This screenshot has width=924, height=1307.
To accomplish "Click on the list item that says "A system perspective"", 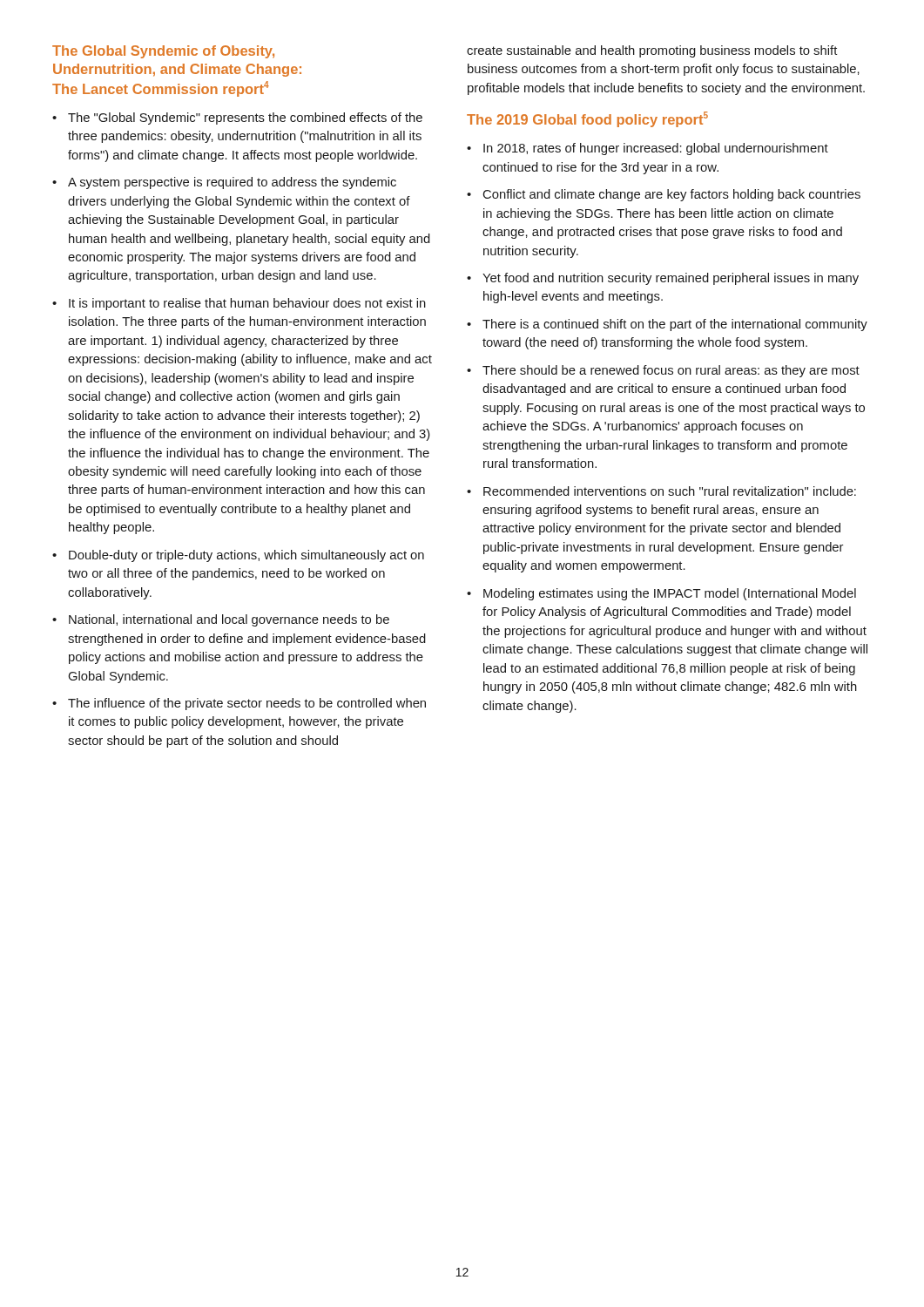I will pos(249,229).
